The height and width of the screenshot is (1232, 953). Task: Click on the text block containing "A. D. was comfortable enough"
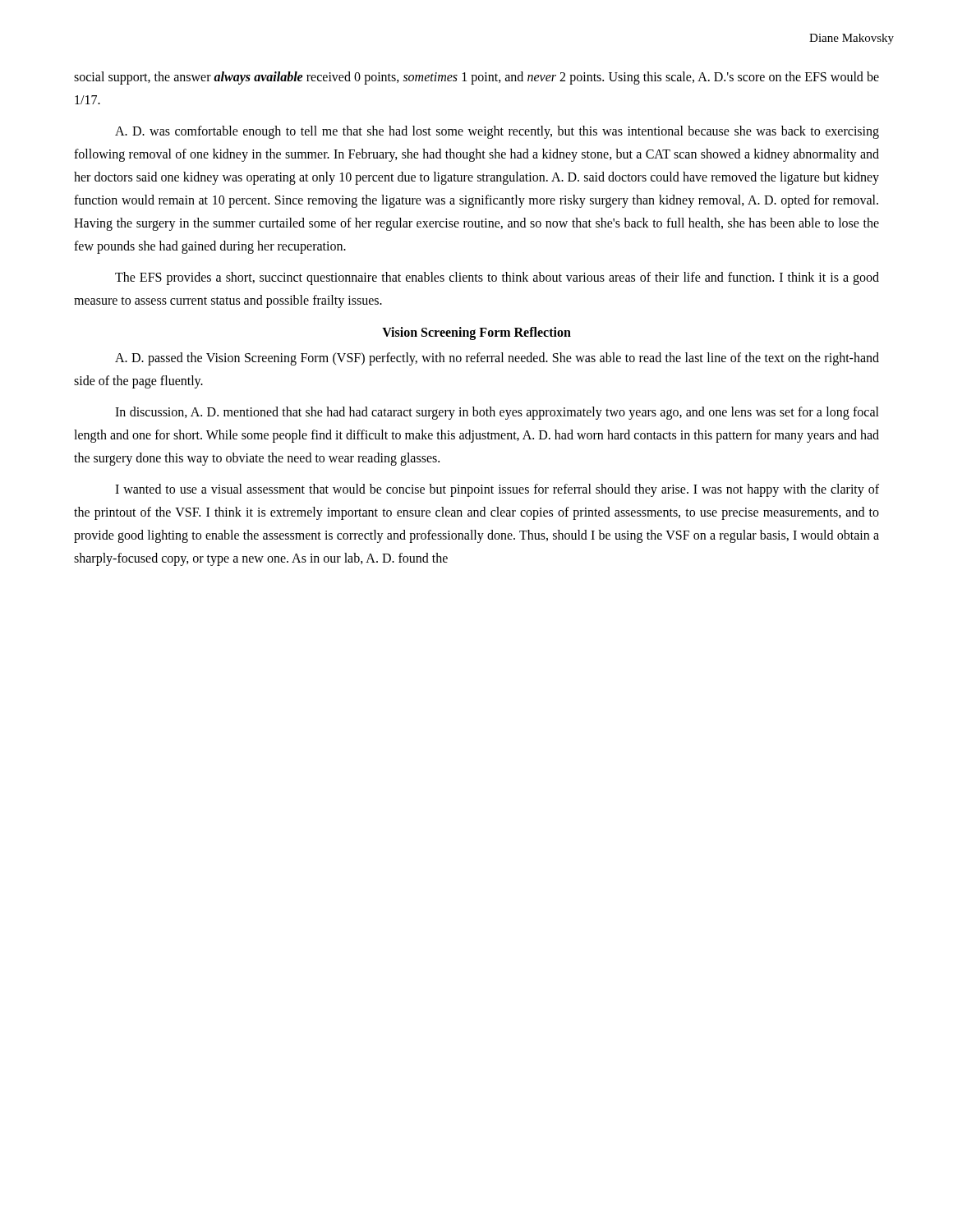(476, 189)
